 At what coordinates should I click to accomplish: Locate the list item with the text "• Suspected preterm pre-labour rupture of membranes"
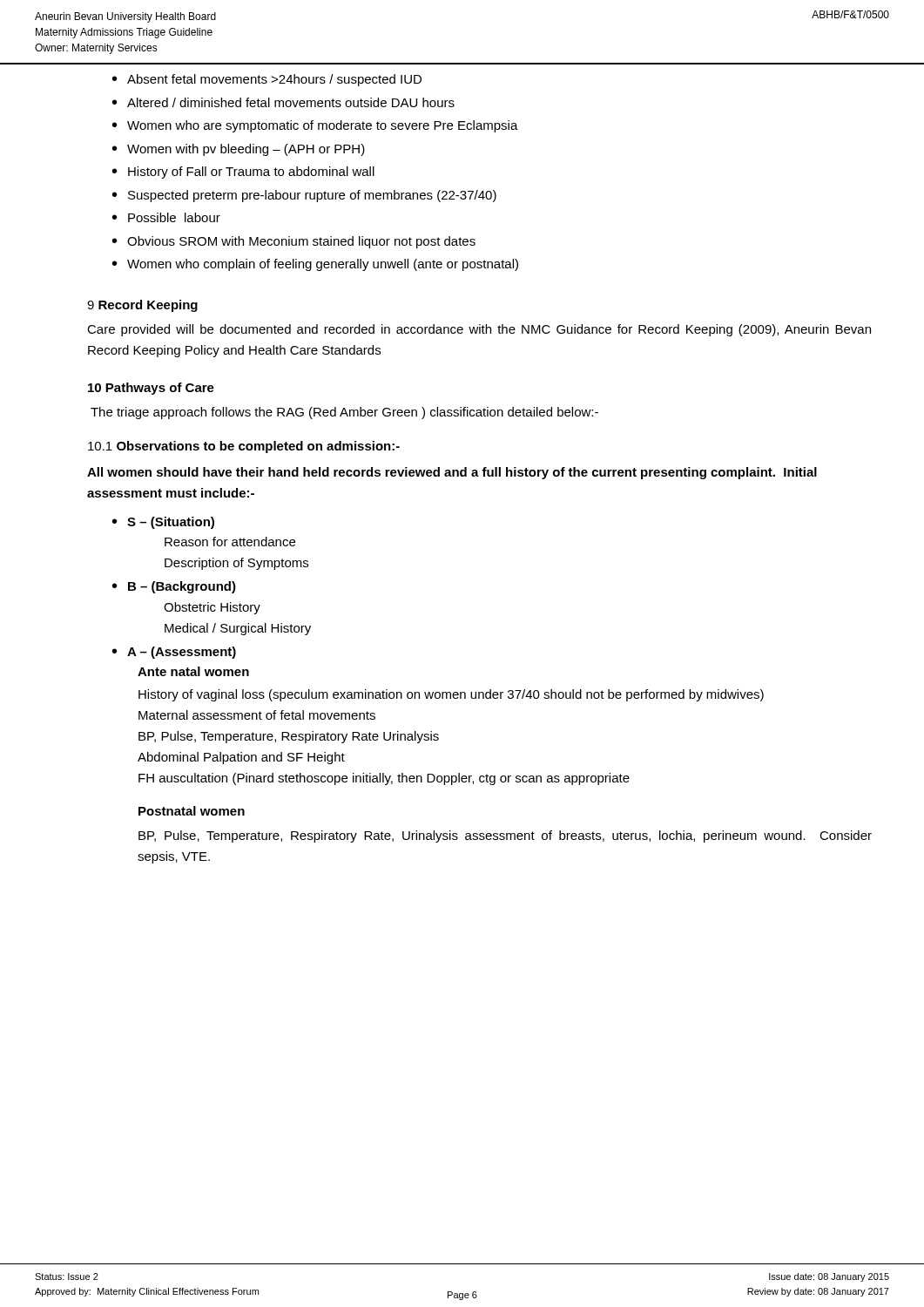(304, 195)
